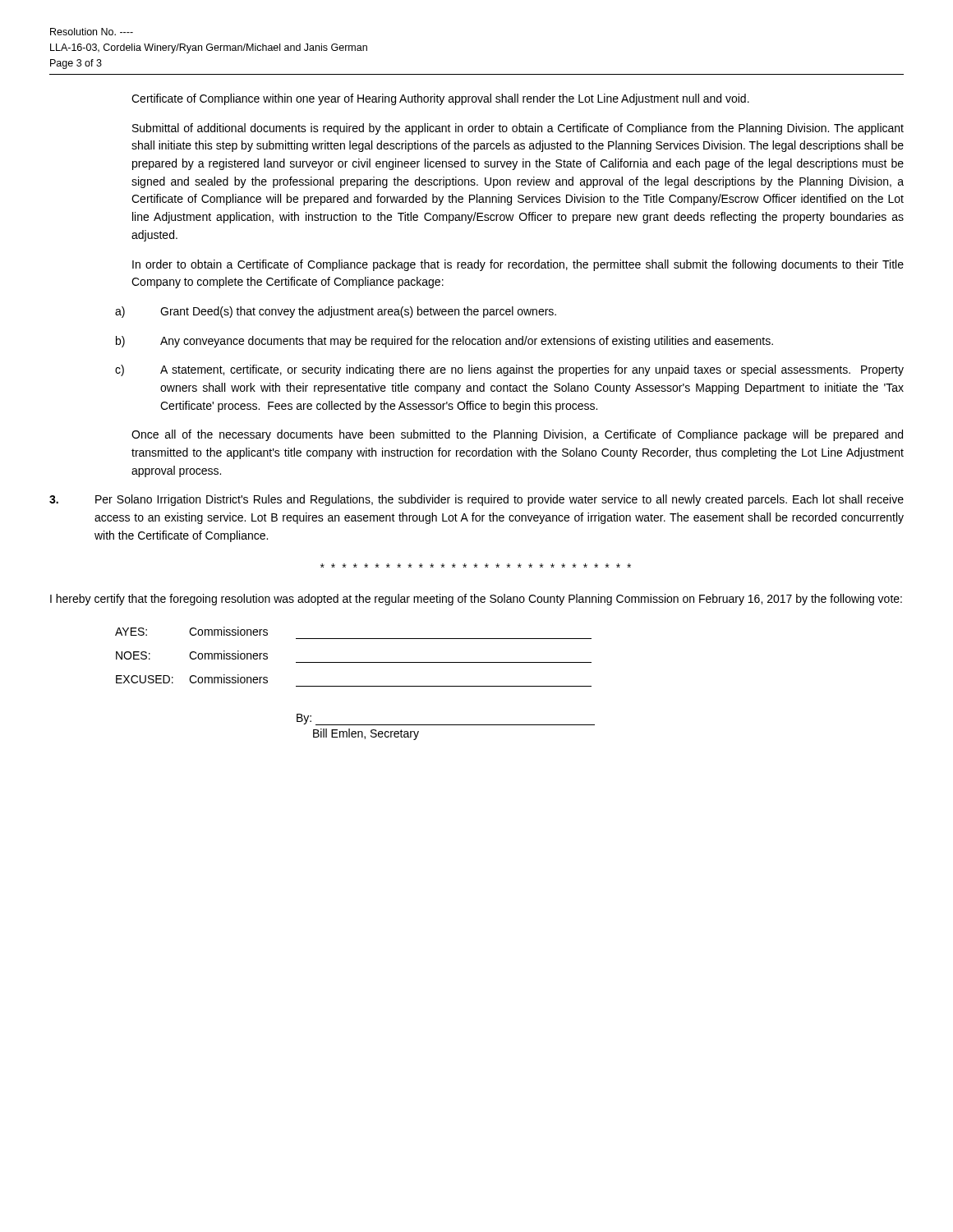The image size is (953, 1232).
Task: Select the list item that says "b) Any conveyance"
Action: pyautogui.click(x=509, y=341)
